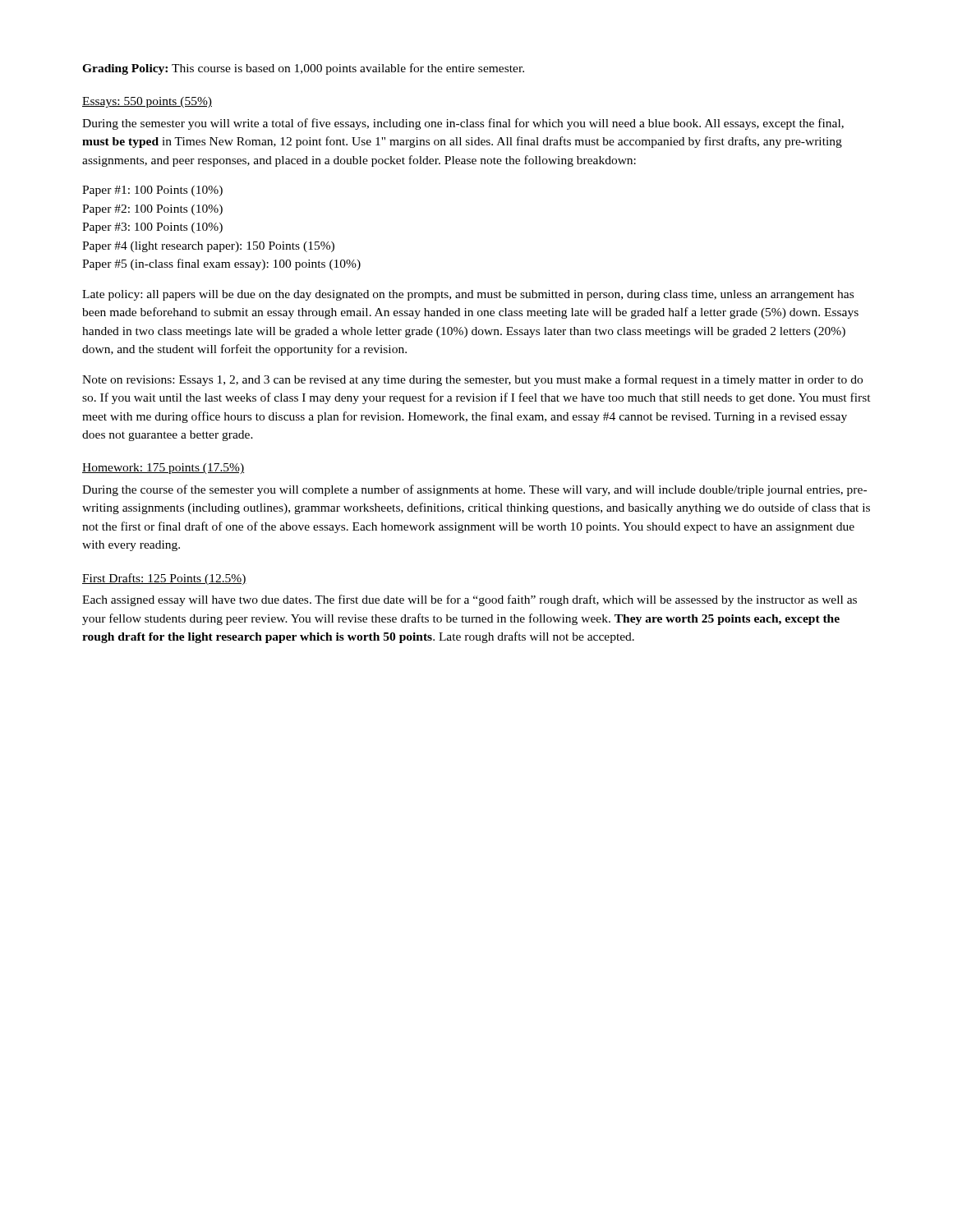Screen dimensions: 1232x953
Task: Navigate to the block starting "Essays: 550 points (55%)"
Action: [x=147, y=101]
